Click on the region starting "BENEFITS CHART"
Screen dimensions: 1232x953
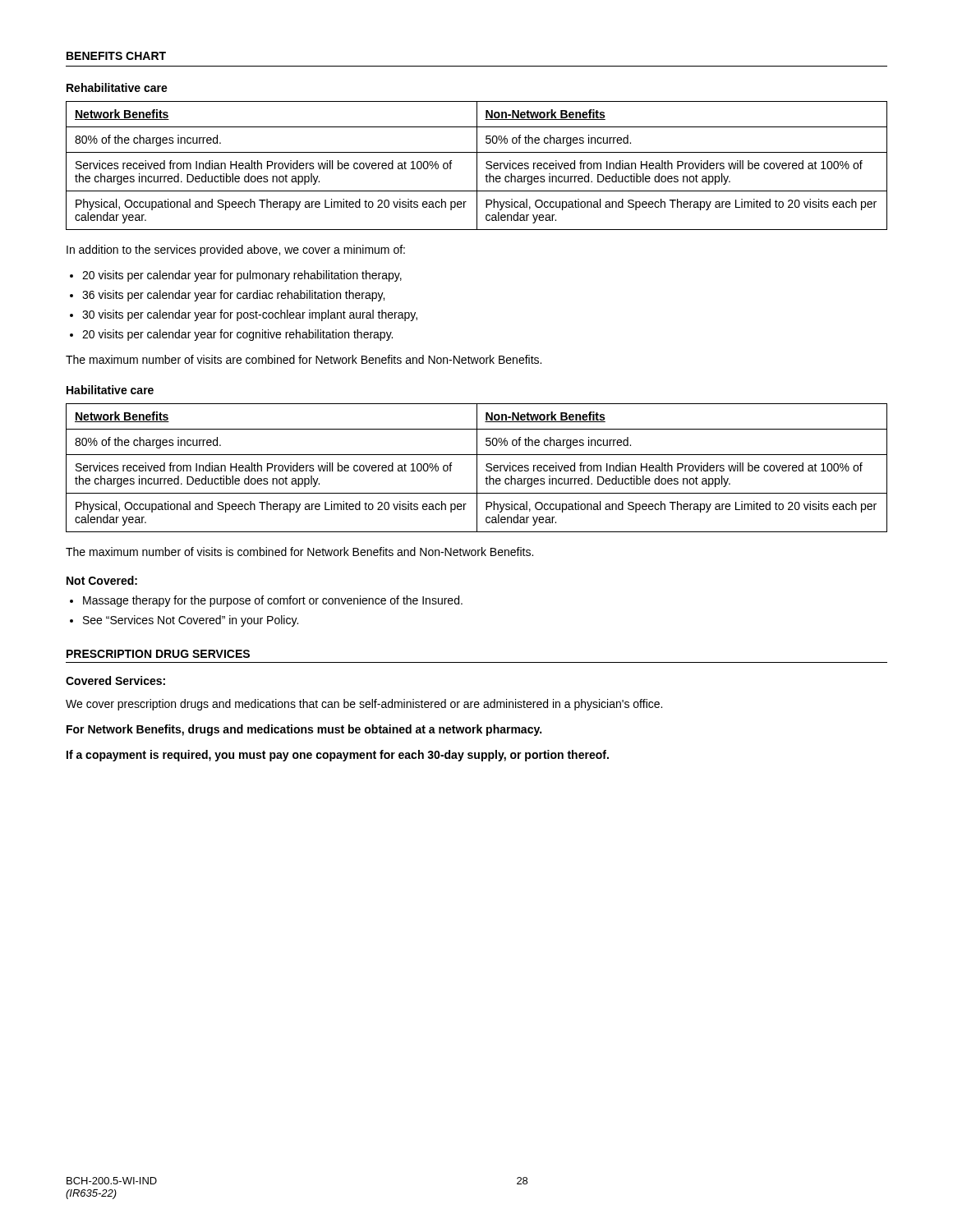(476, 58)
